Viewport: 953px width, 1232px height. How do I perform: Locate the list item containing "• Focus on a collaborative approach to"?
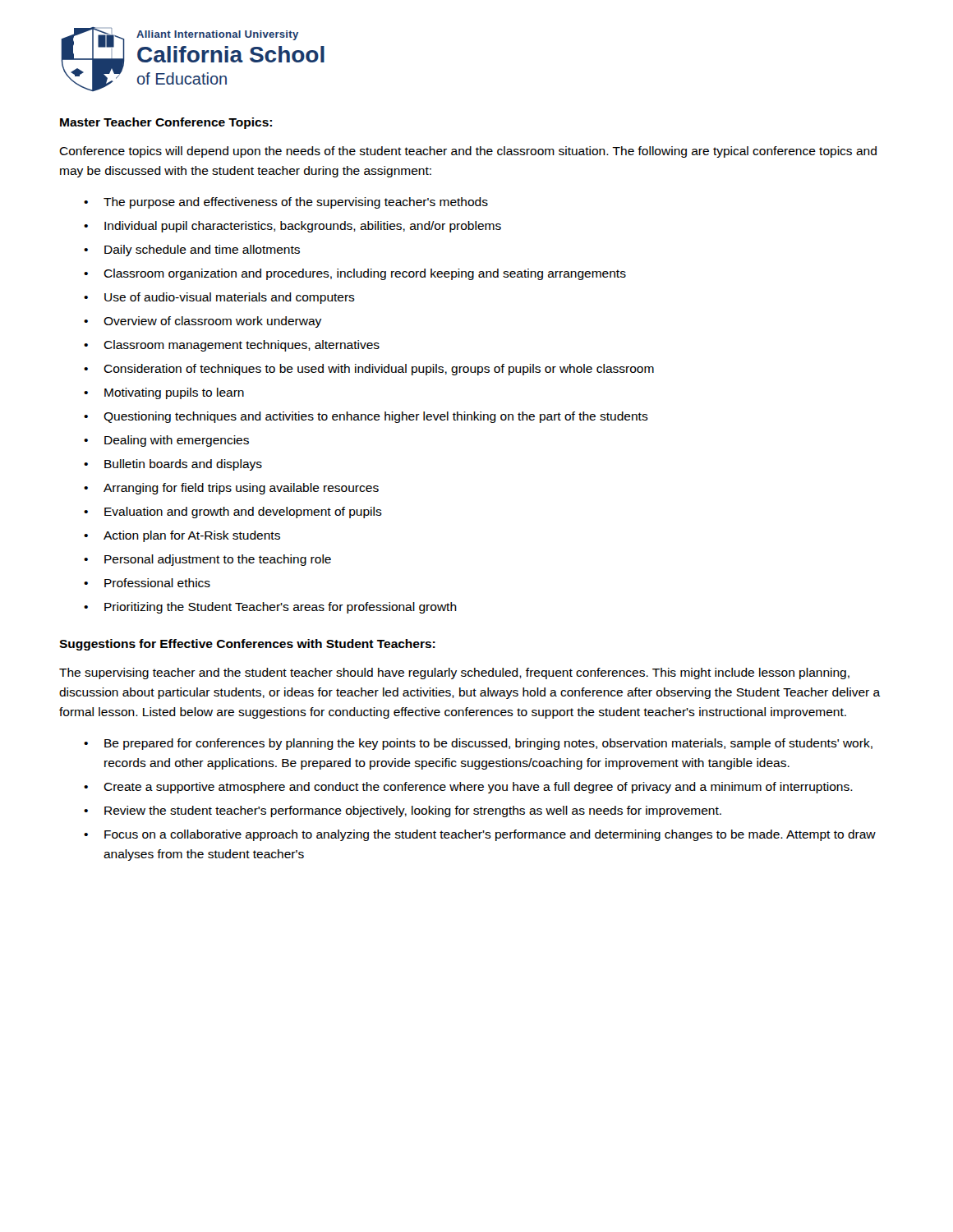pyautogui.click(x=489, y=845)
